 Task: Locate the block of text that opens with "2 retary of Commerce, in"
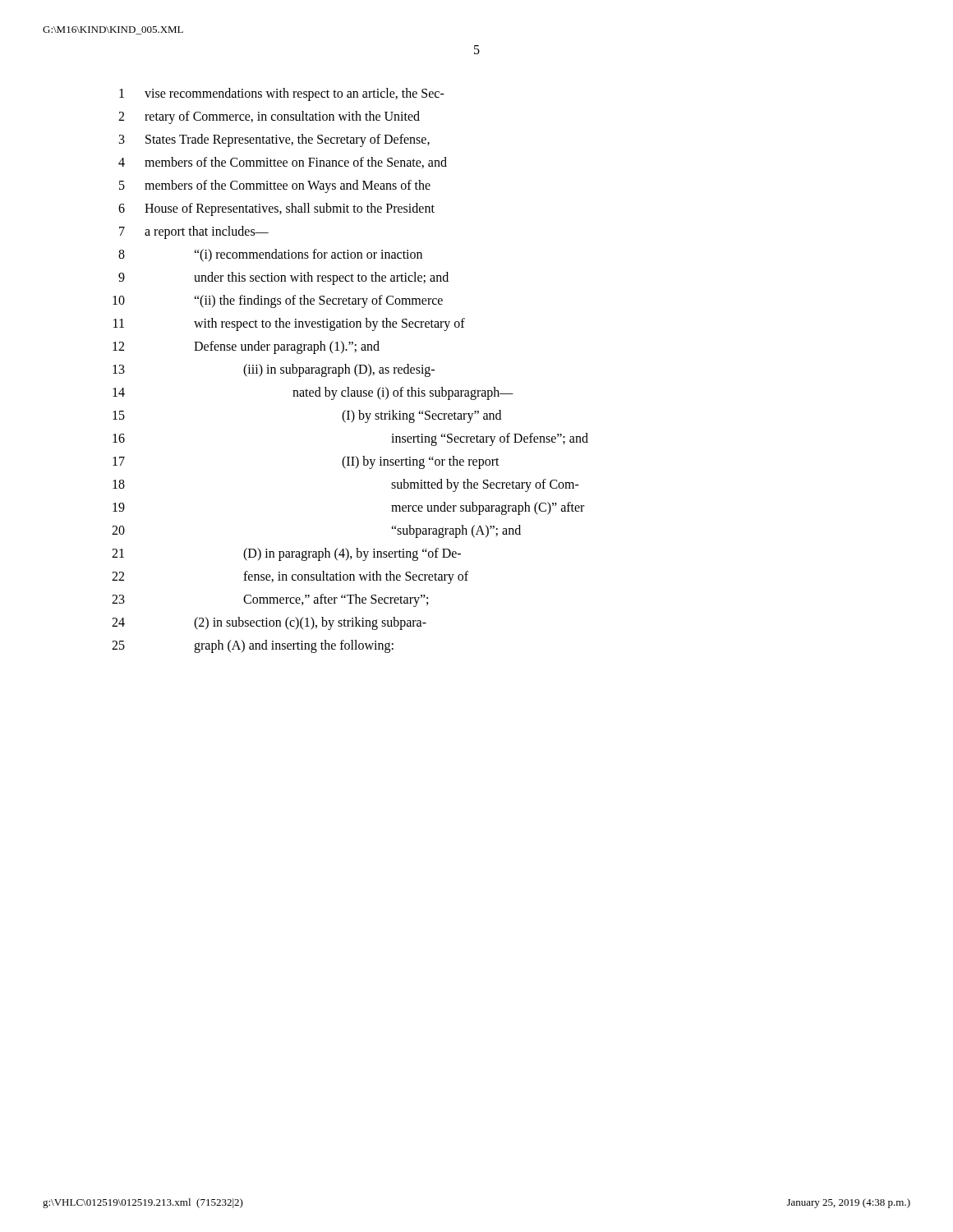[x=269, y=117]
